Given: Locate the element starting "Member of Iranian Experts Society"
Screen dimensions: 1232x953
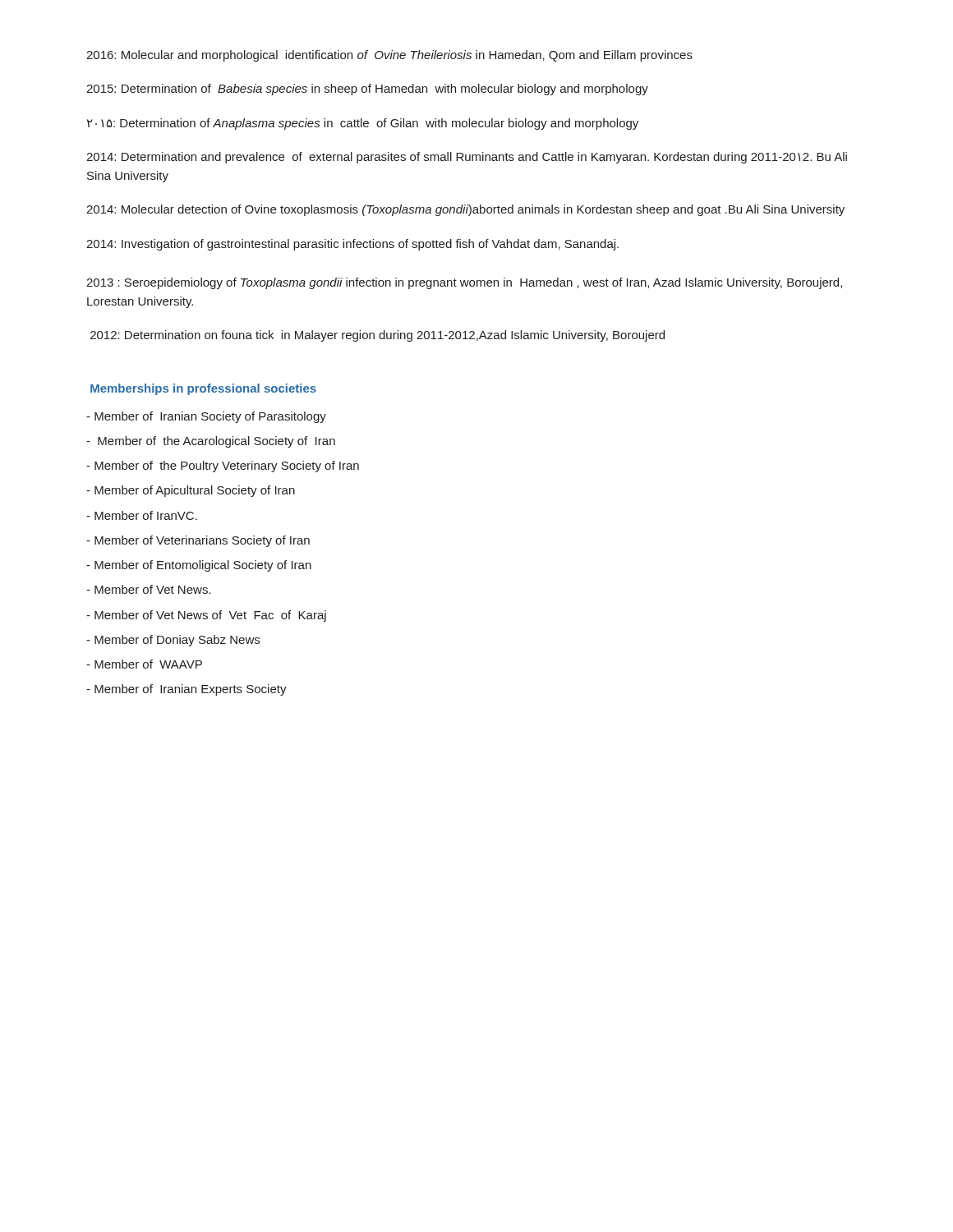Looking at the screenshot, I should click(186, 689).
